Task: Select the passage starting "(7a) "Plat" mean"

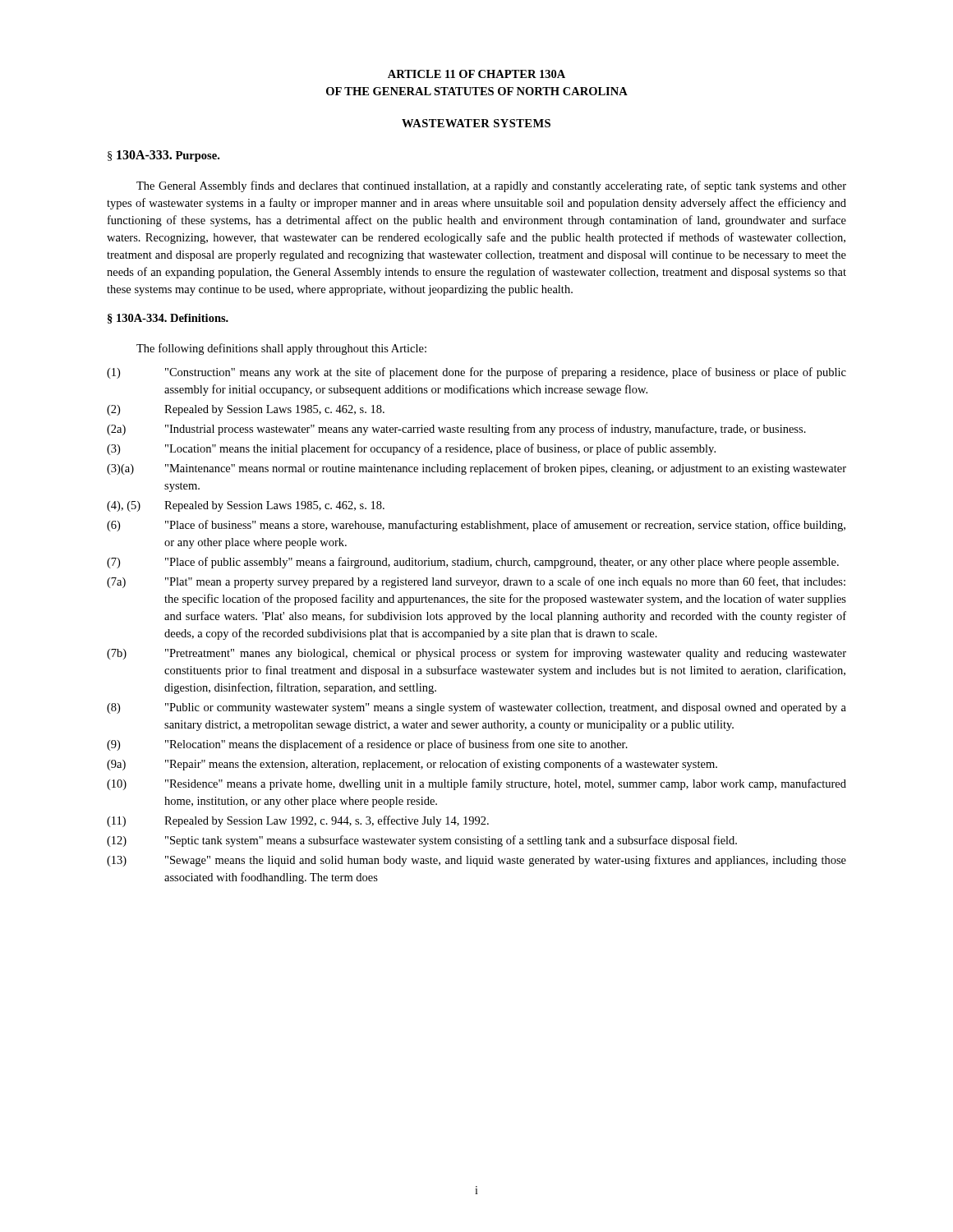Action: [x=476, y=608]
